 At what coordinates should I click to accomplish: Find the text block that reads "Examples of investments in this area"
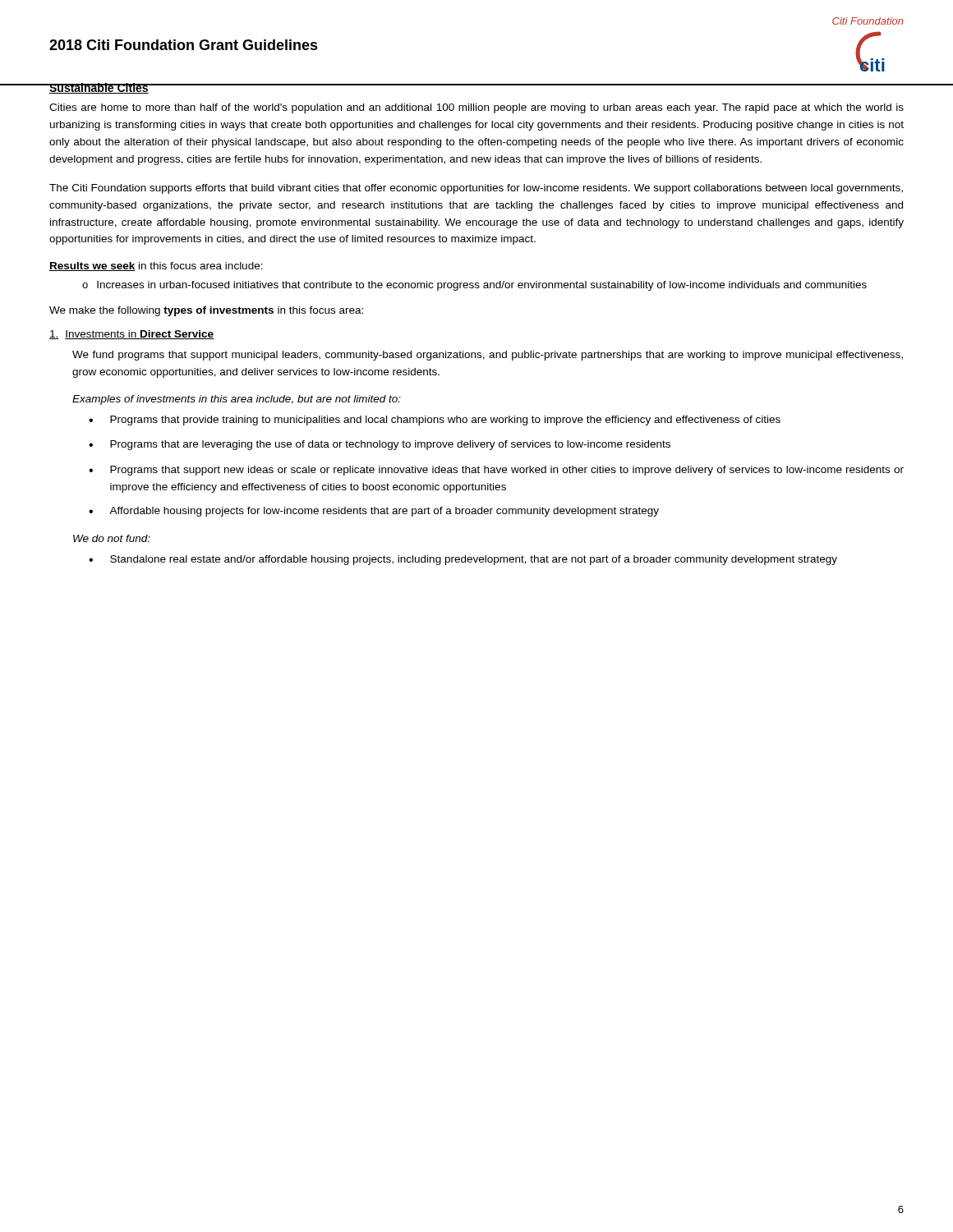tap(237, 399)
